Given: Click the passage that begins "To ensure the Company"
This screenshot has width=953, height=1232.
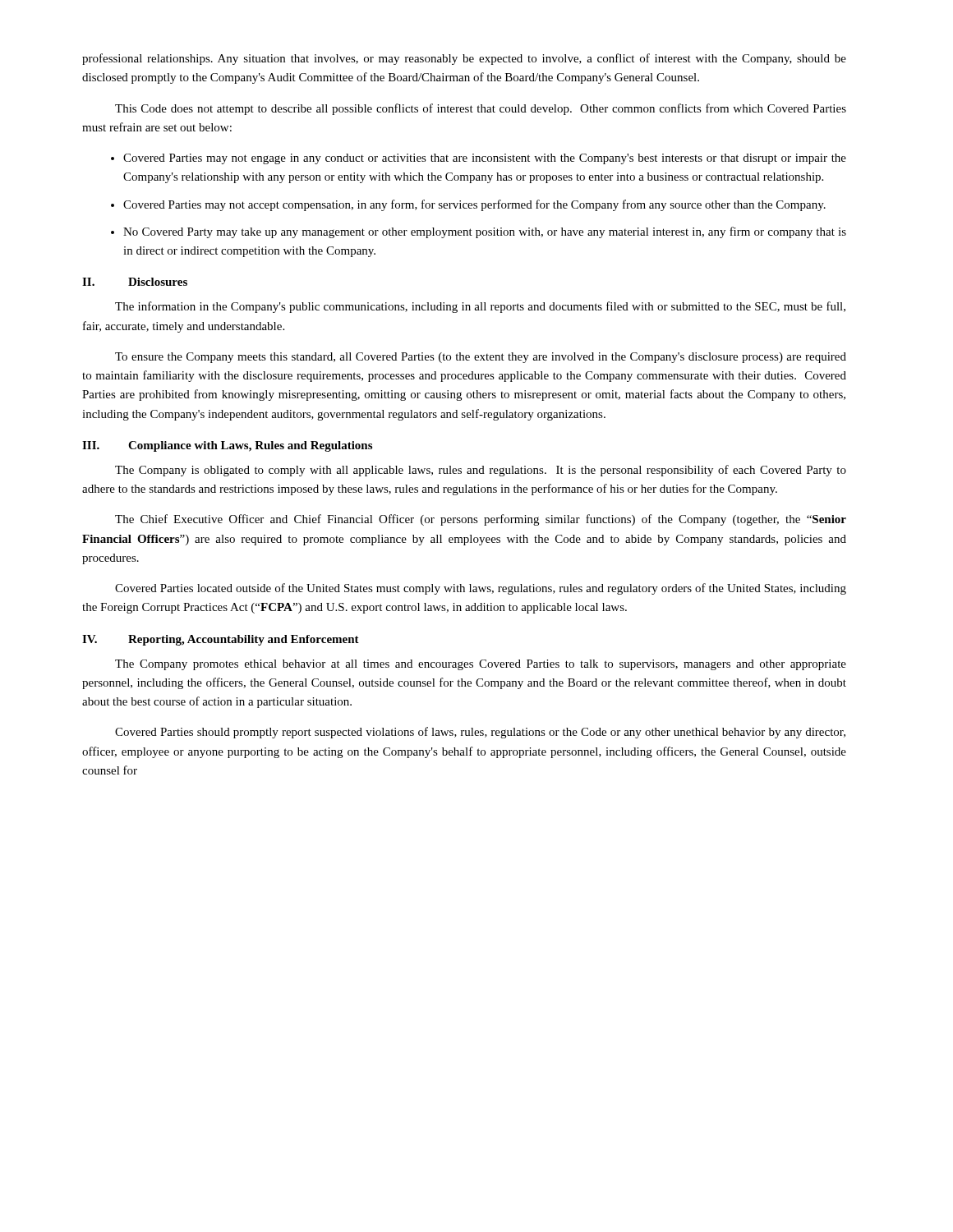Looking at the screenshot, I should [464, 385].
